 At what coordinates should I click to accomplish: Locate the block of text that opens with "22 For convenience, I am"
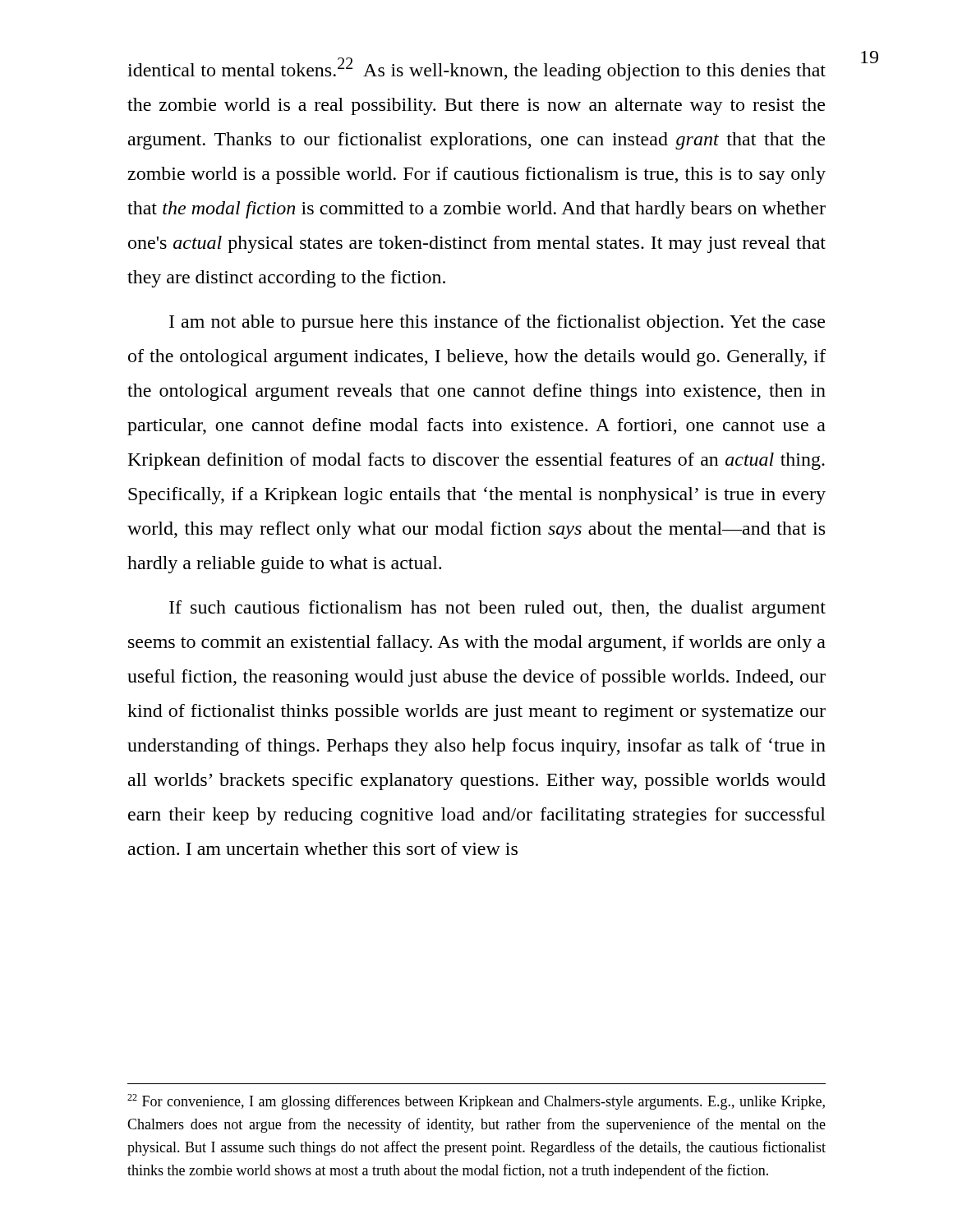(x=476, y=1135)
